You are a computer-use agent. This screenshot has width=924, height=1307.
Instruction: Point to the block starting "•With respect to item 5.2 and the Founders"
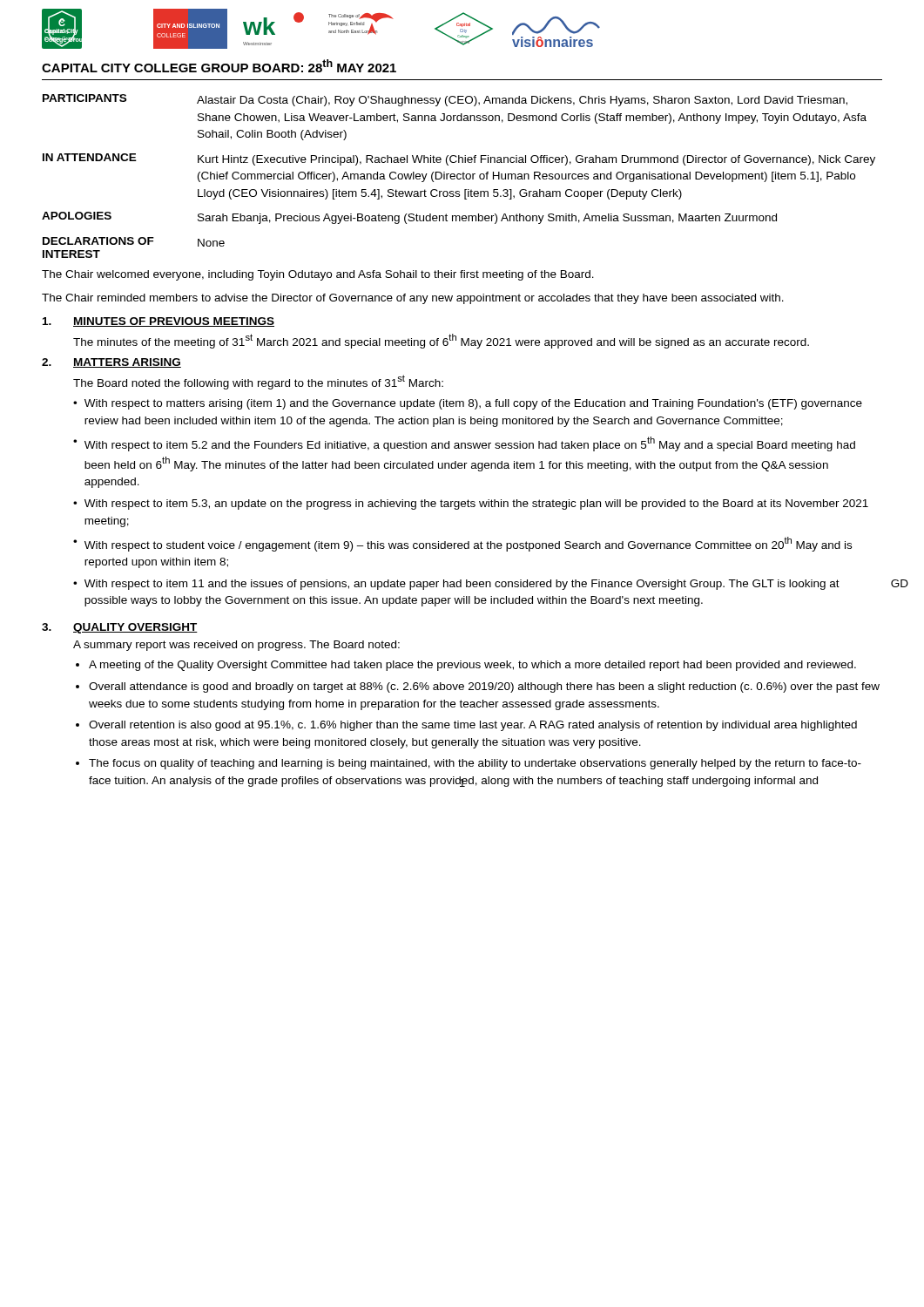[x=478, y=462]
